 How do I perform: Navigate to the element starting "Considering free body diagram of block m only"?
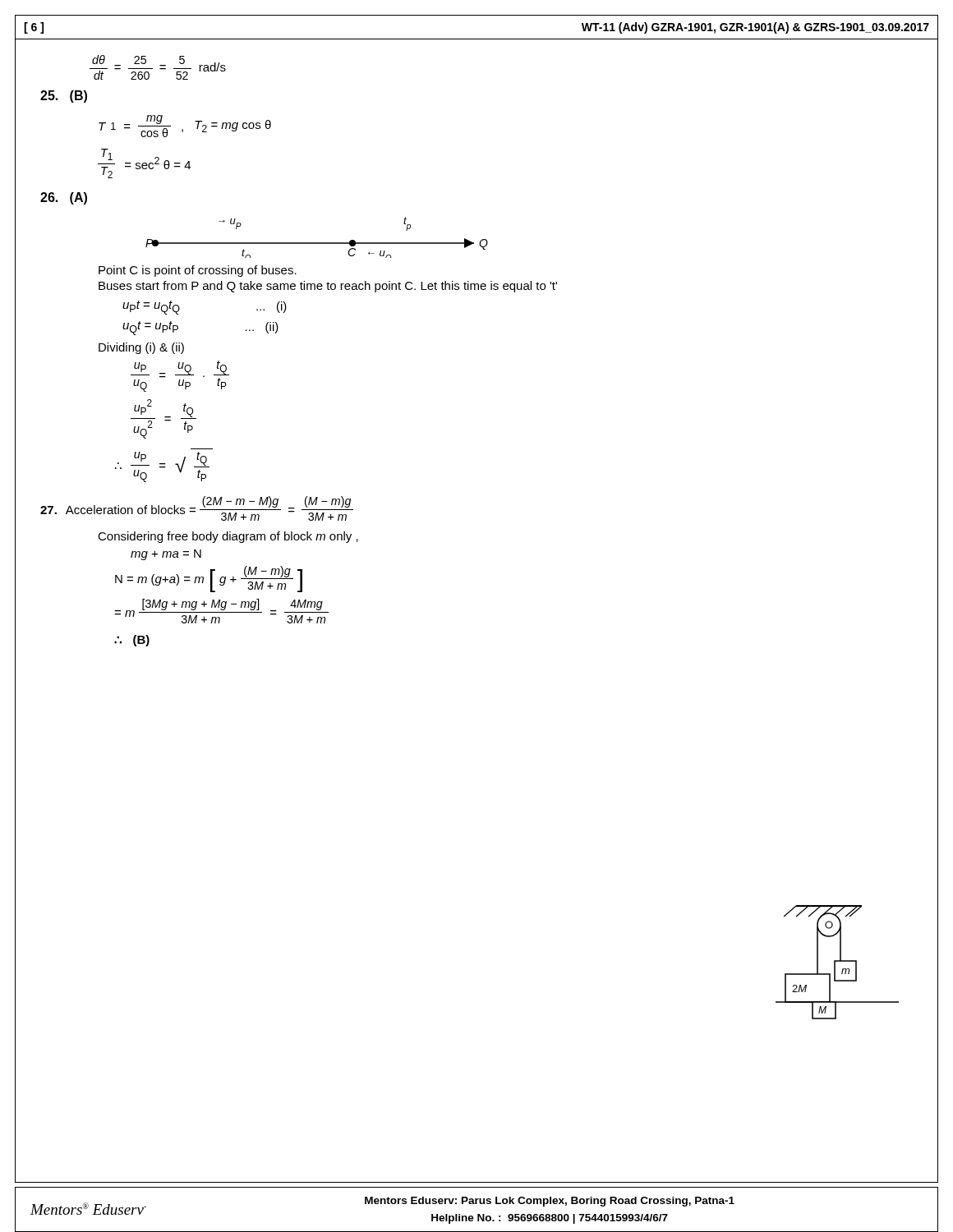point(228,536)
